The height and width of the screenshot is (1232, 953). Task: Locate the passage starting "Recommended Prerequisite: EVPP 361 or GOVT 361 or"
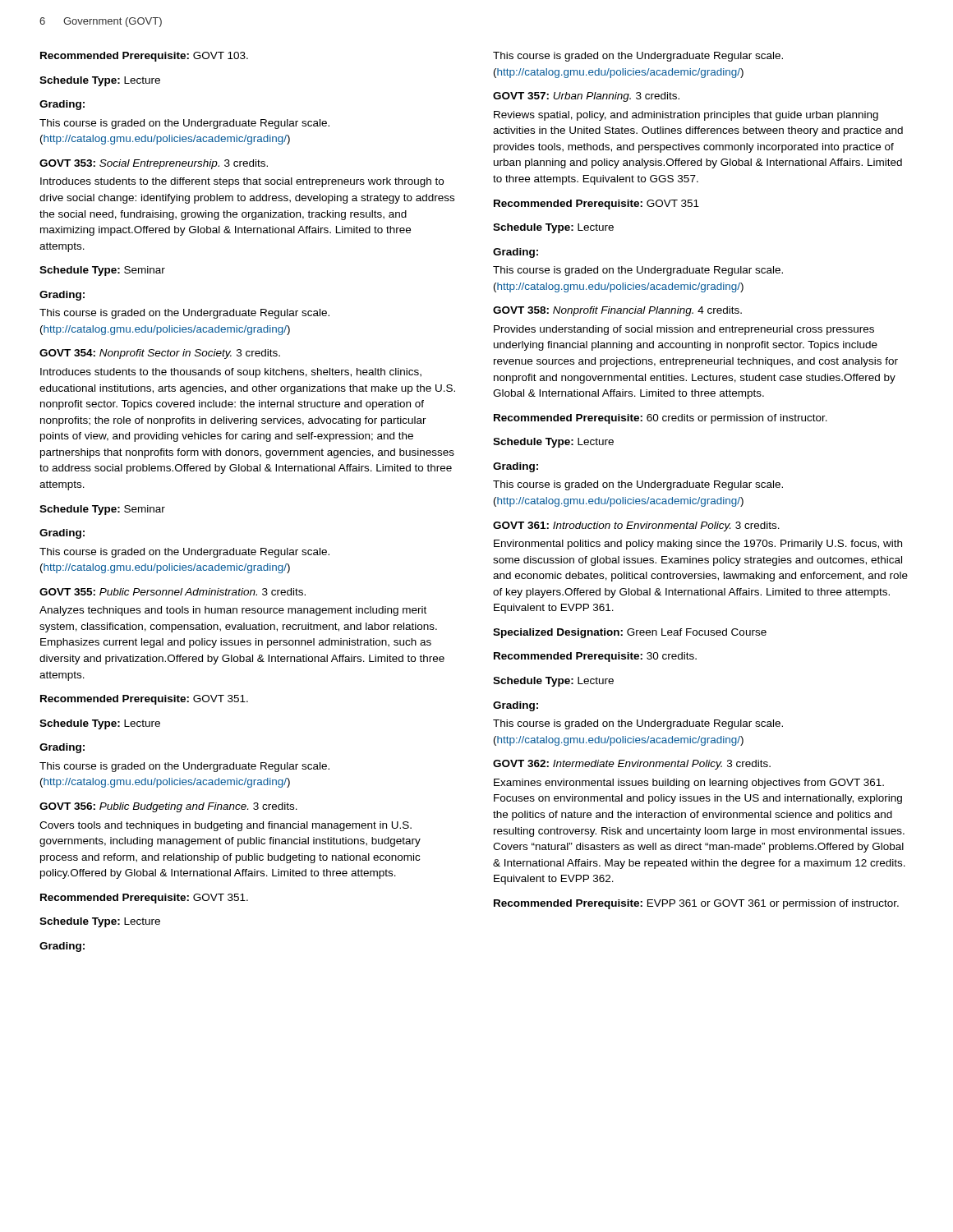click(702, 903)
